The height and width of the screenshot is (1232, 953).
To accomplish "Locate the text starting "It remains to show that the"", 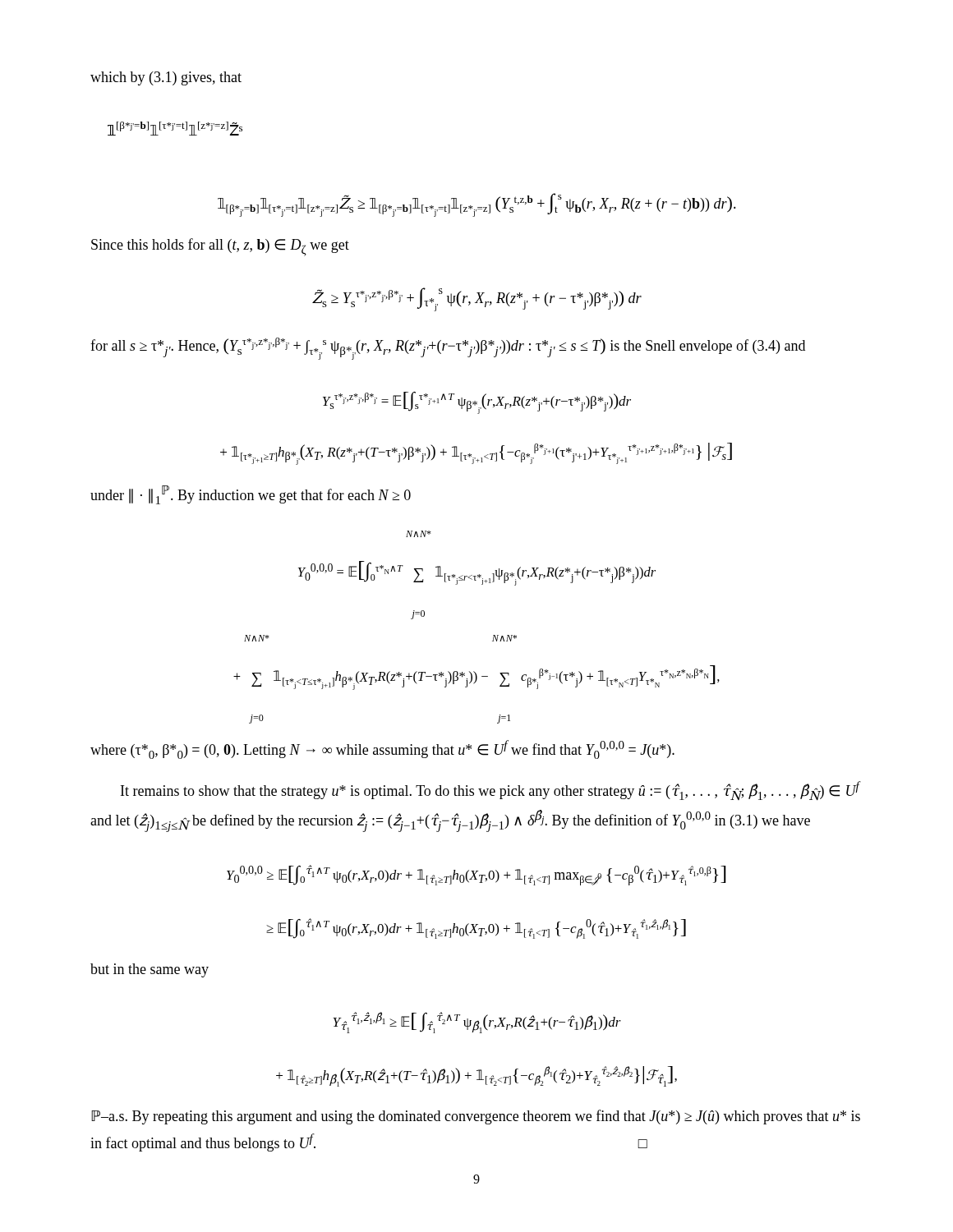I will [x=476, y=805].
